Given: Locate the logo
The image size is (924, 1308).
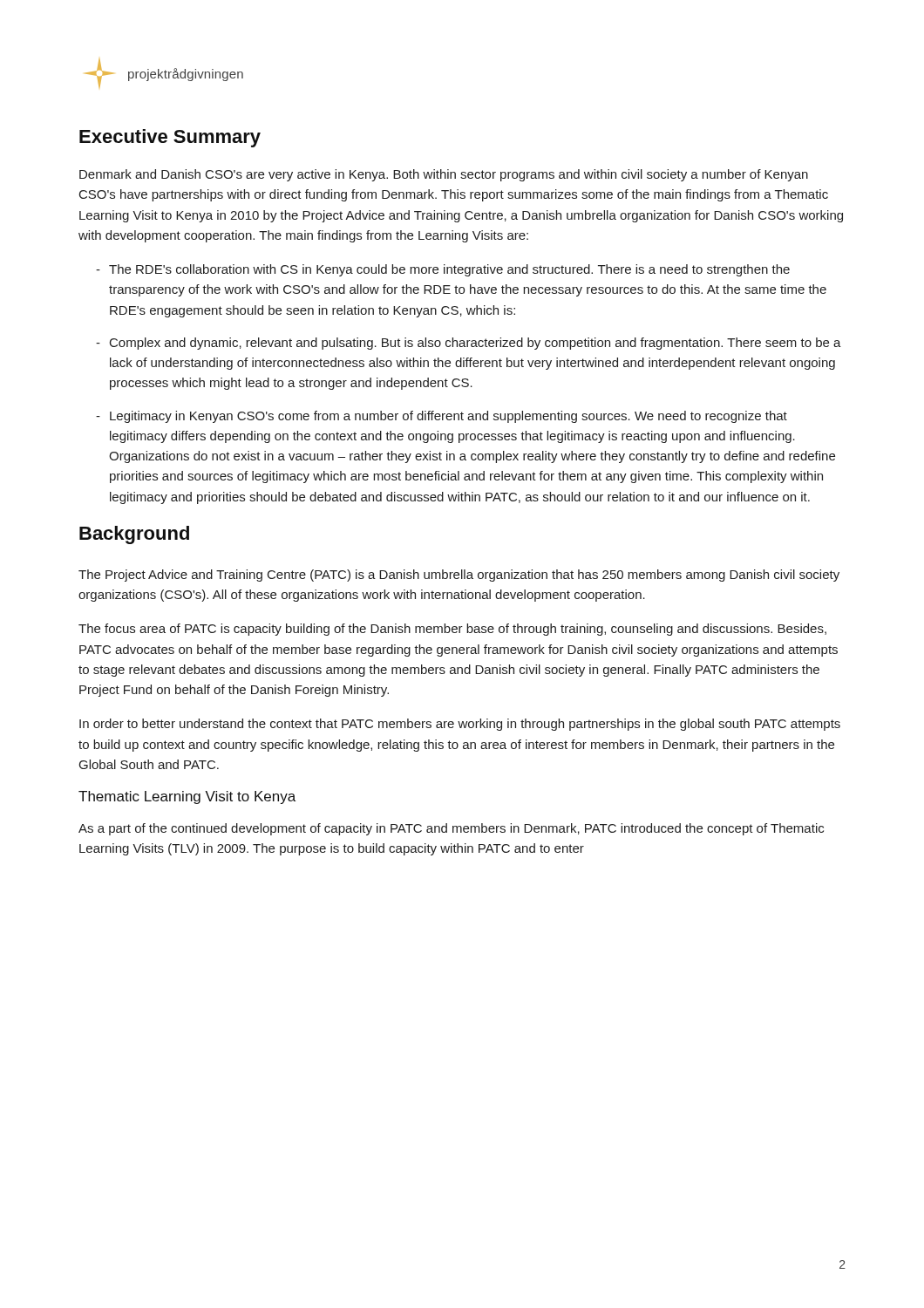Looking at the screenshot, I should 462,73.
